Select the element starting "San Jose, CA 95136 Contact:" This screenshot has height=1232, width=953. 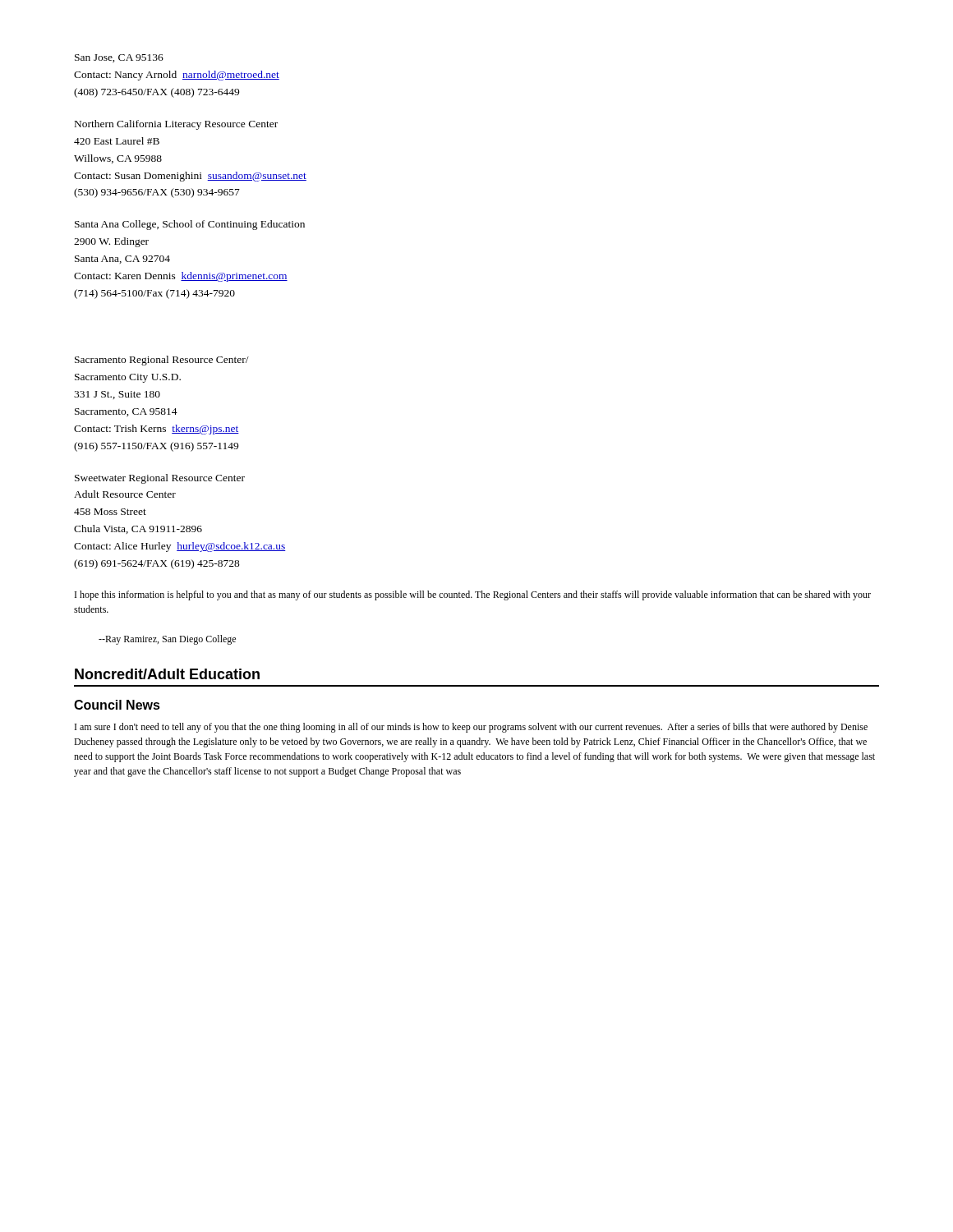pyautogui.click(x=177, y=74)
